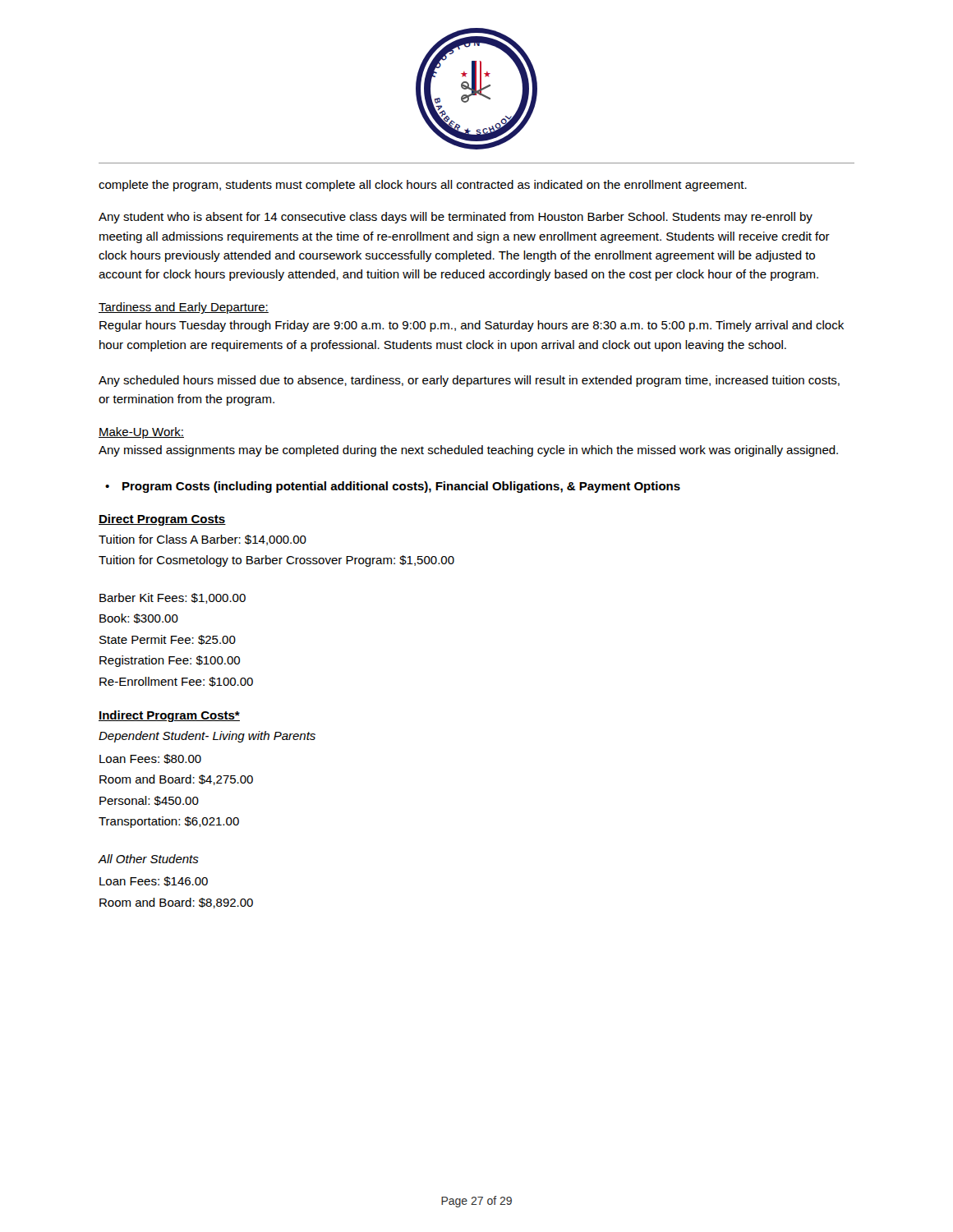The image size is (953, 1232).
Task: Select the text block starting "Tuition for Class"
Action: pos(276,549)
